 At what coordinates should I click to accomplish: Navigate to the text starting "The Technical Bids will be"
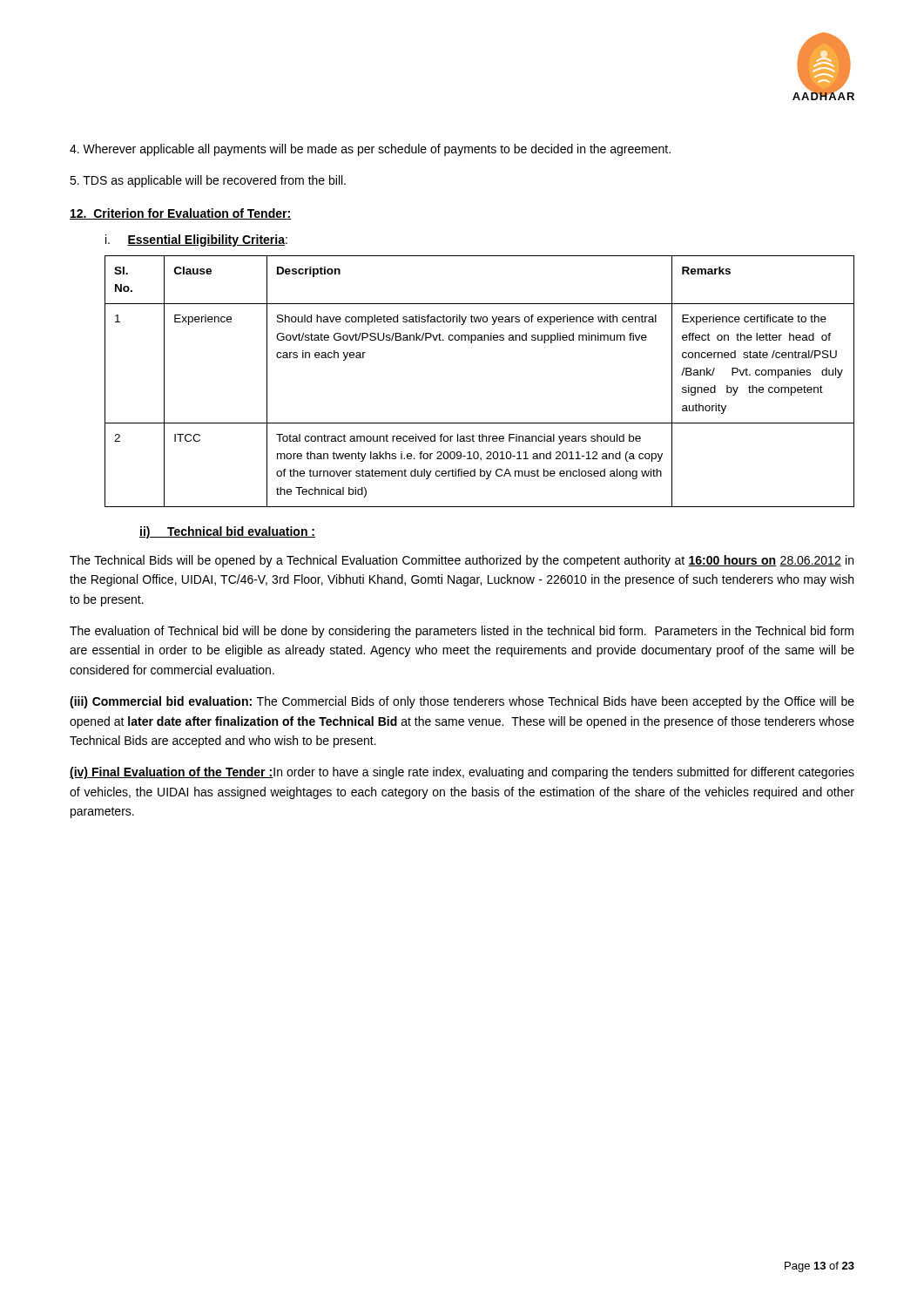pos(462,580)
